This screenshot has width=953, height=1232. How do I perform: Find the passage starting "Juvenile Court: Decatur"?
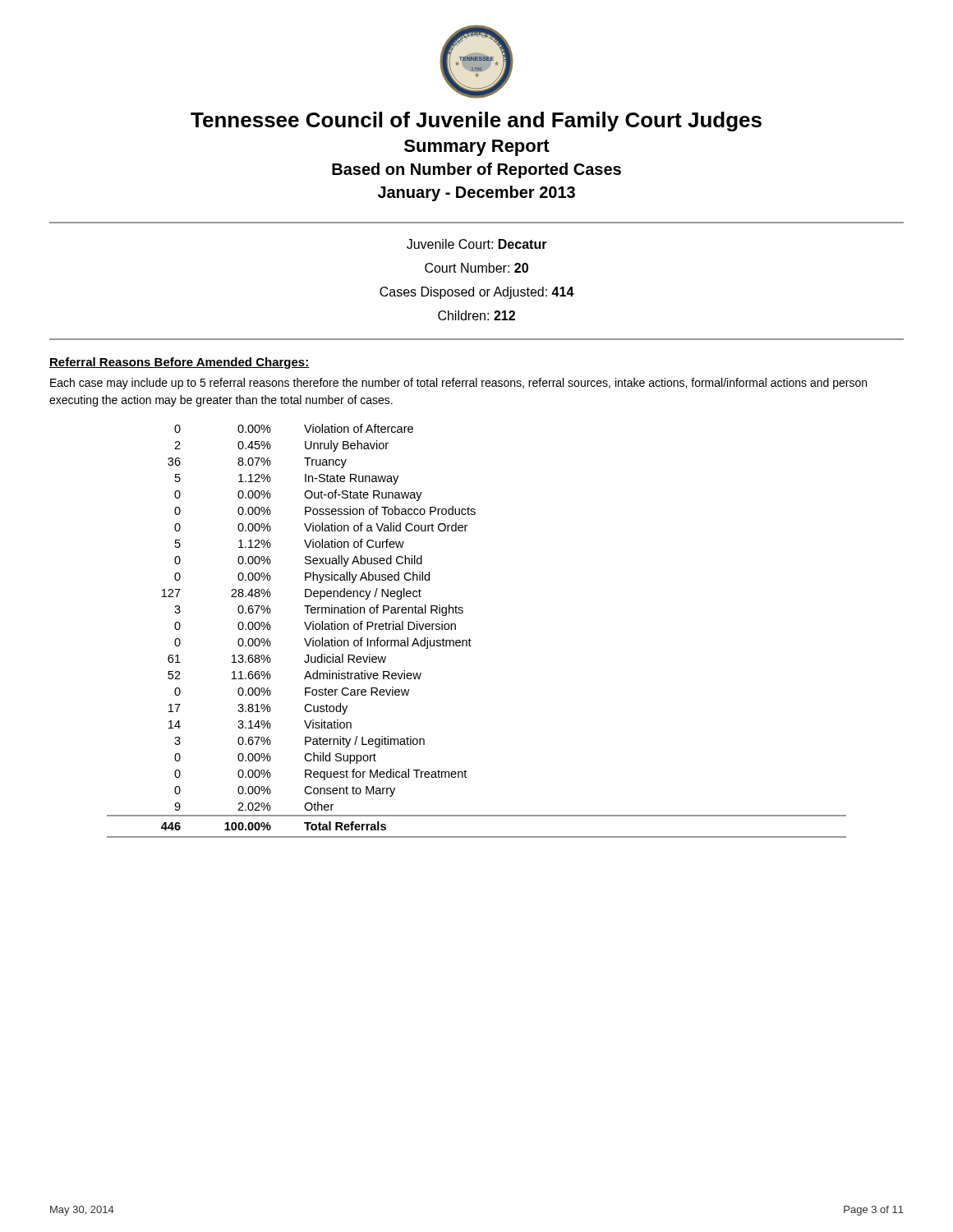pos(476,280)
